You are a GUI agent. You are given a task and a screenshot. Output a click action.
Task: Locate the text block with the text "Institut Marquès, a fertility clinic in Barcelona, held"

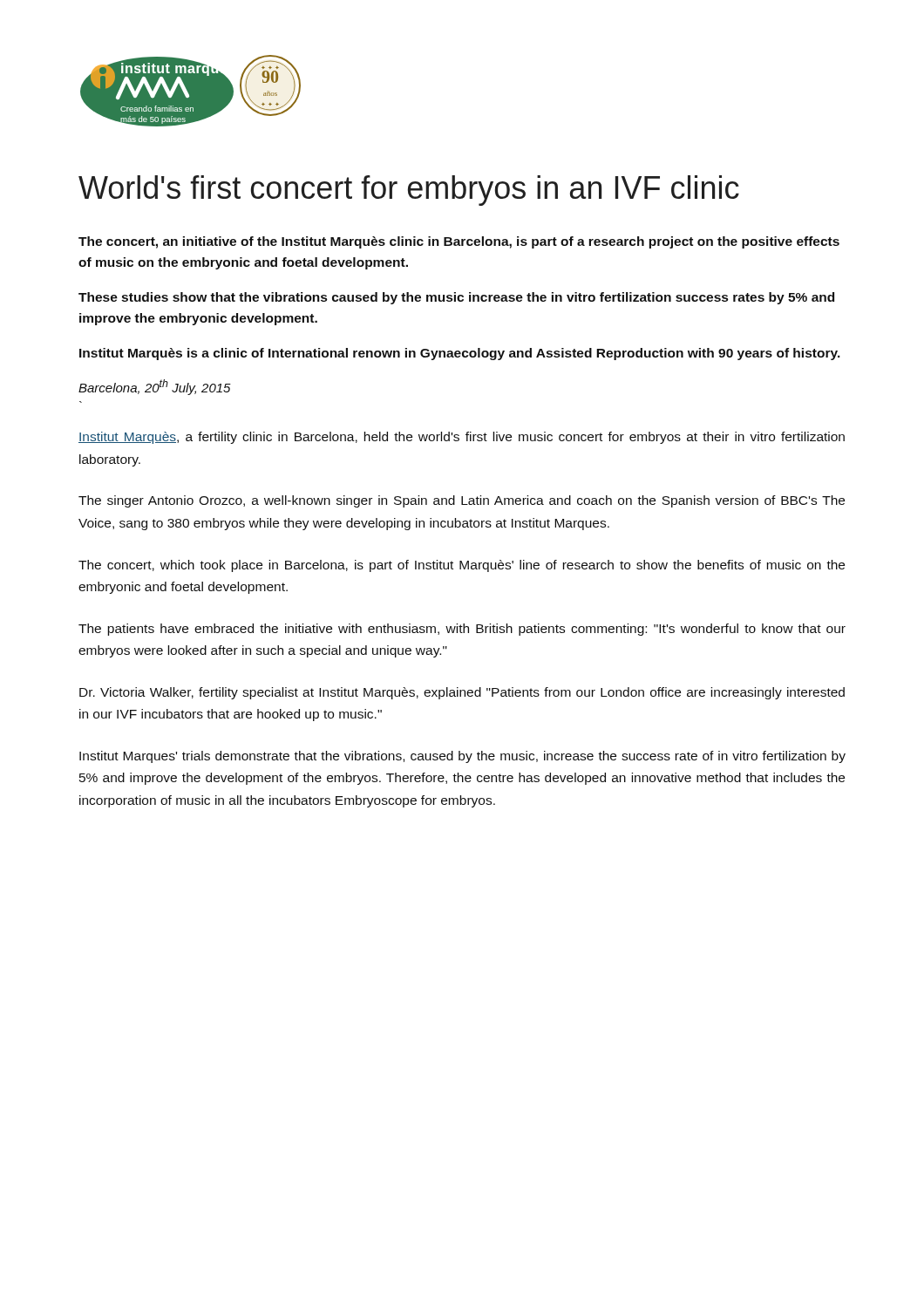pos(462,448)
